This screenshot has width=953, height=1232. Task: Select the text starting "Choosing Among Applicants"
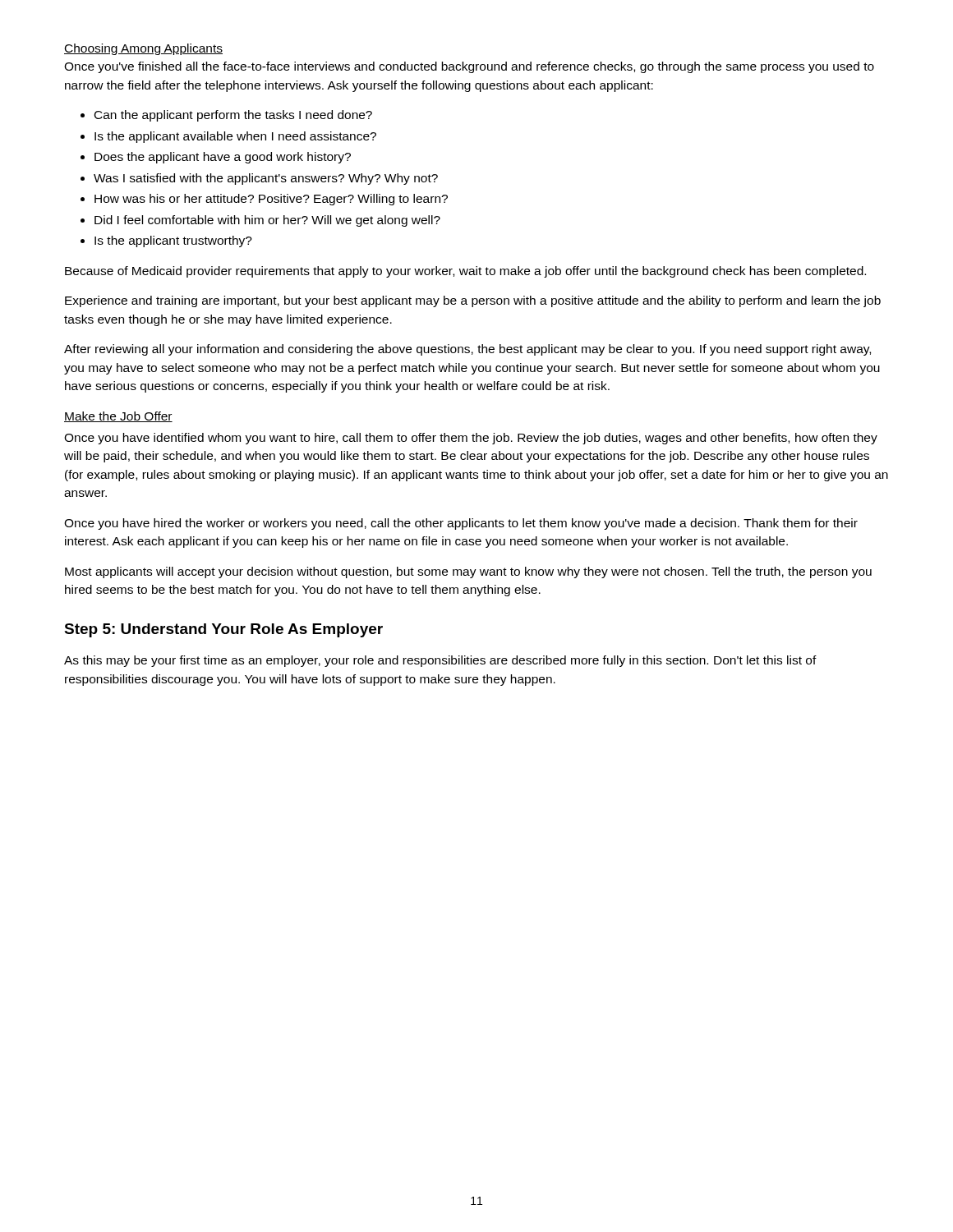click(x=143, y=48)
